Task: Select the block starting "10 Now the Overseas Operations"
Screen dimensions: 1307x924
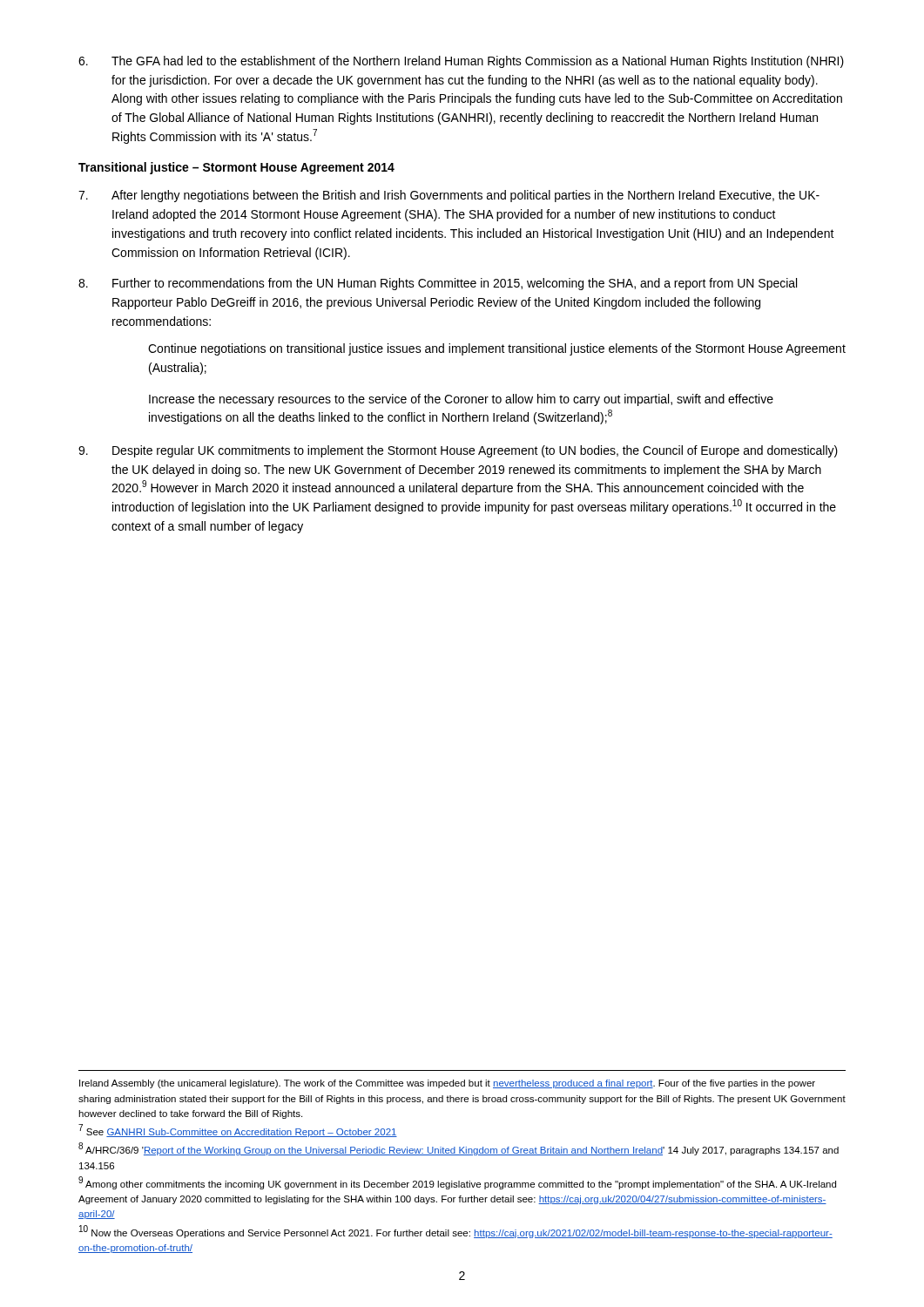Action: pos(455,1239)
